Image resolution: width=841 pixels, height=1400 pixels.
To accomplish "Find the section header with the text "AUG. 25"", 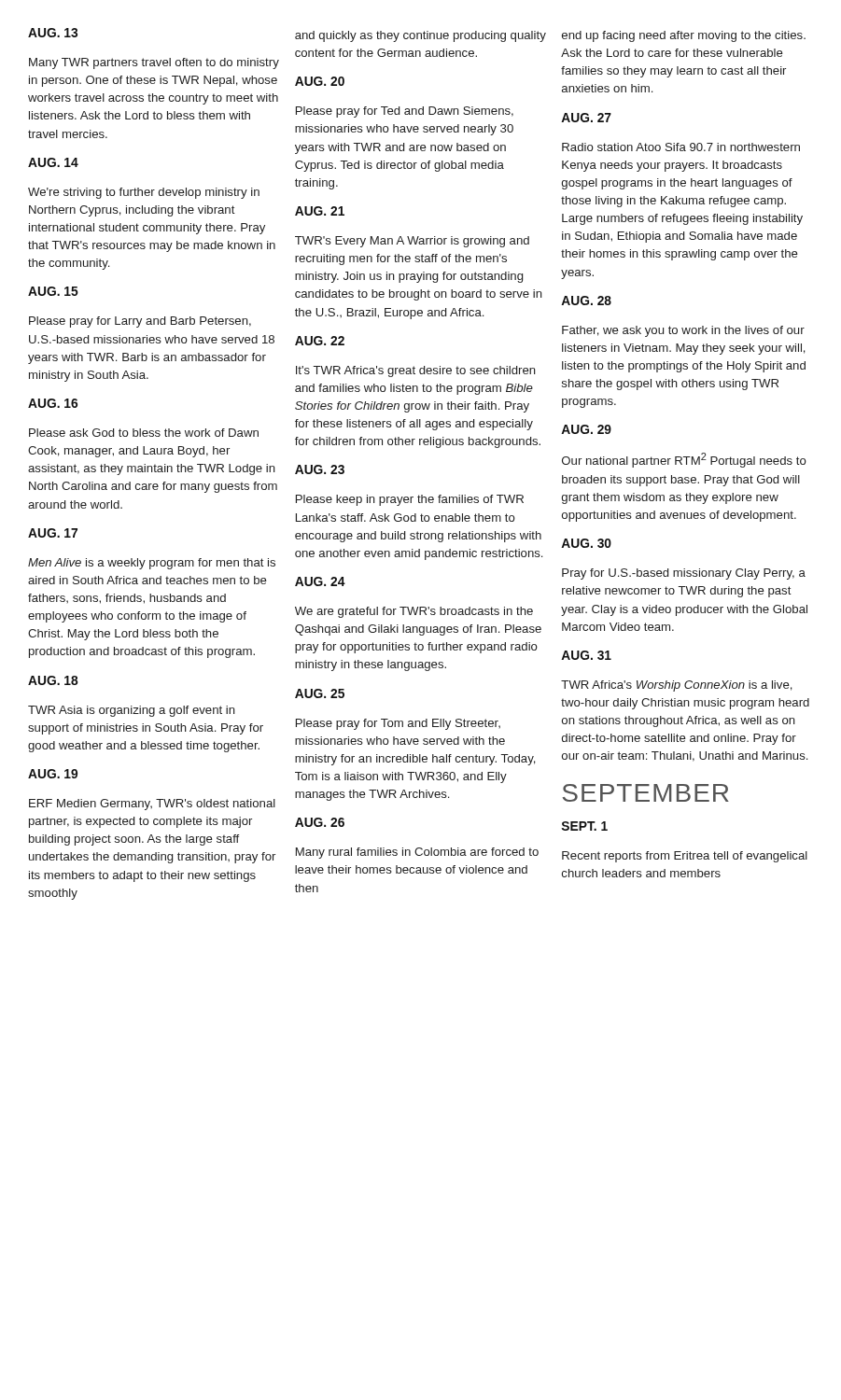I will tap(320, 693).
